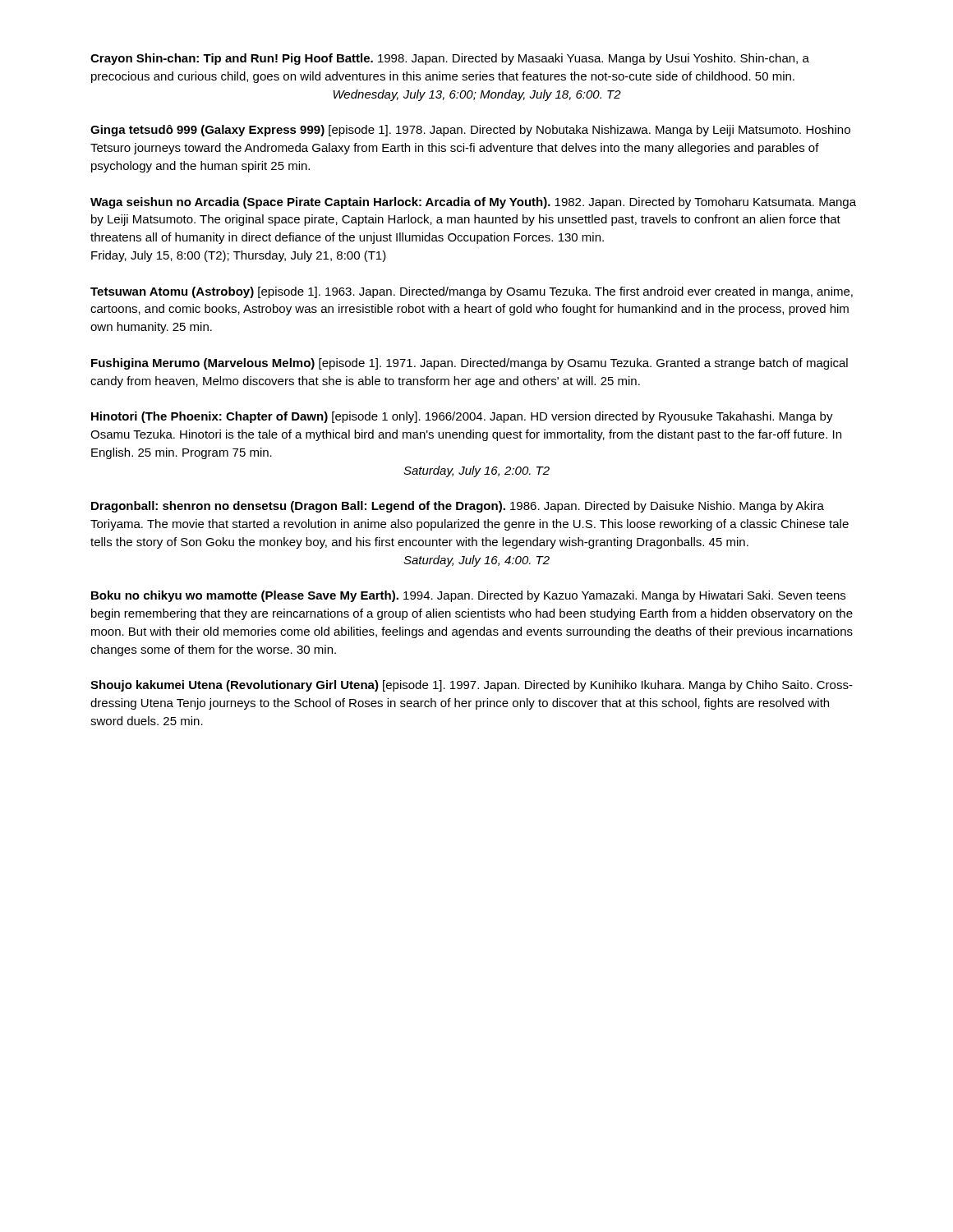This screenshot has width=953, height=1232.
Task: Click on the region starting "Hinotori (The Phoenix: Chapter of Dawn) [episode"
Action: (x=476, y=443)
